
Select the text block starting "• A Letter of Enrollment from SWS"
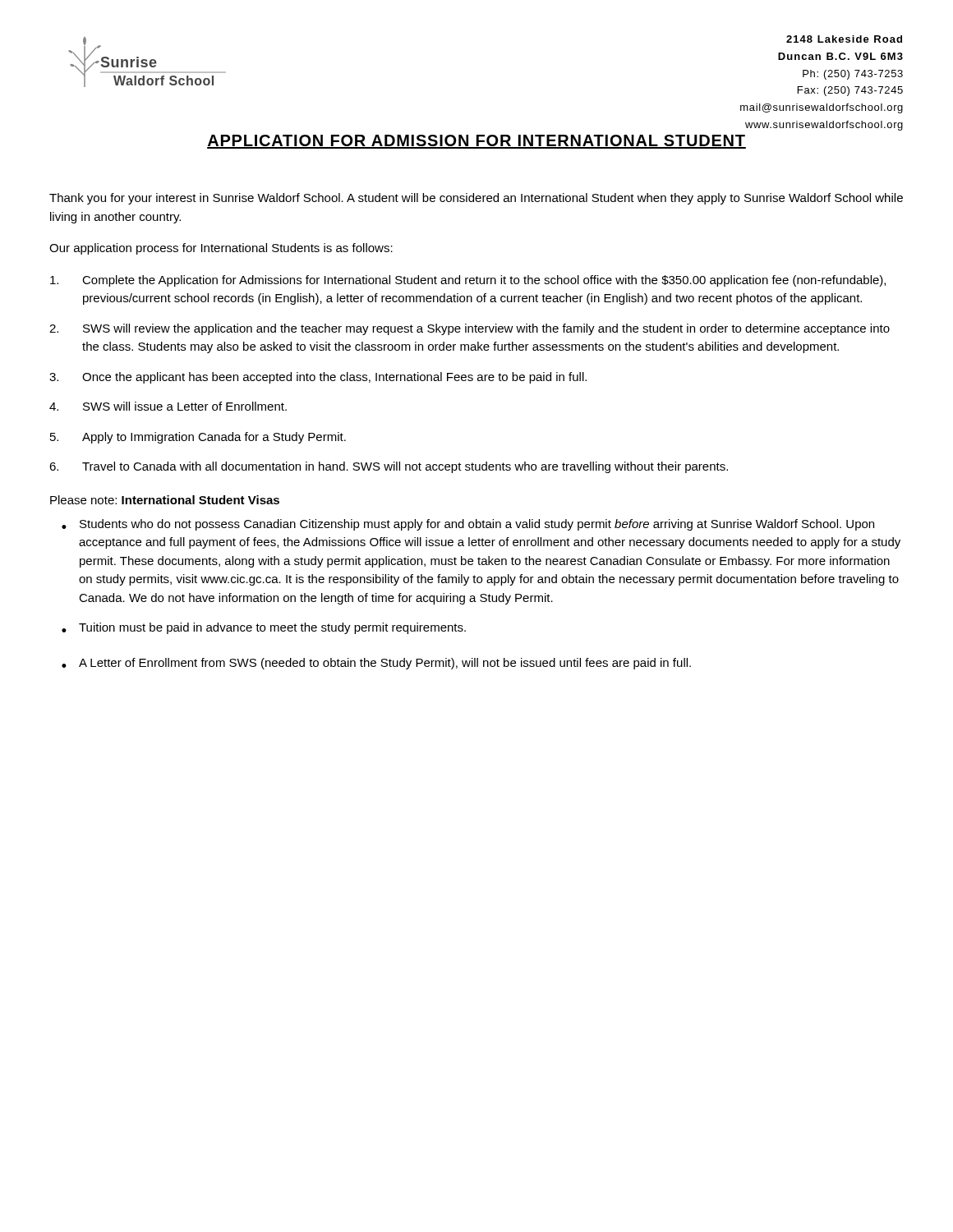(x=476, y=666)
